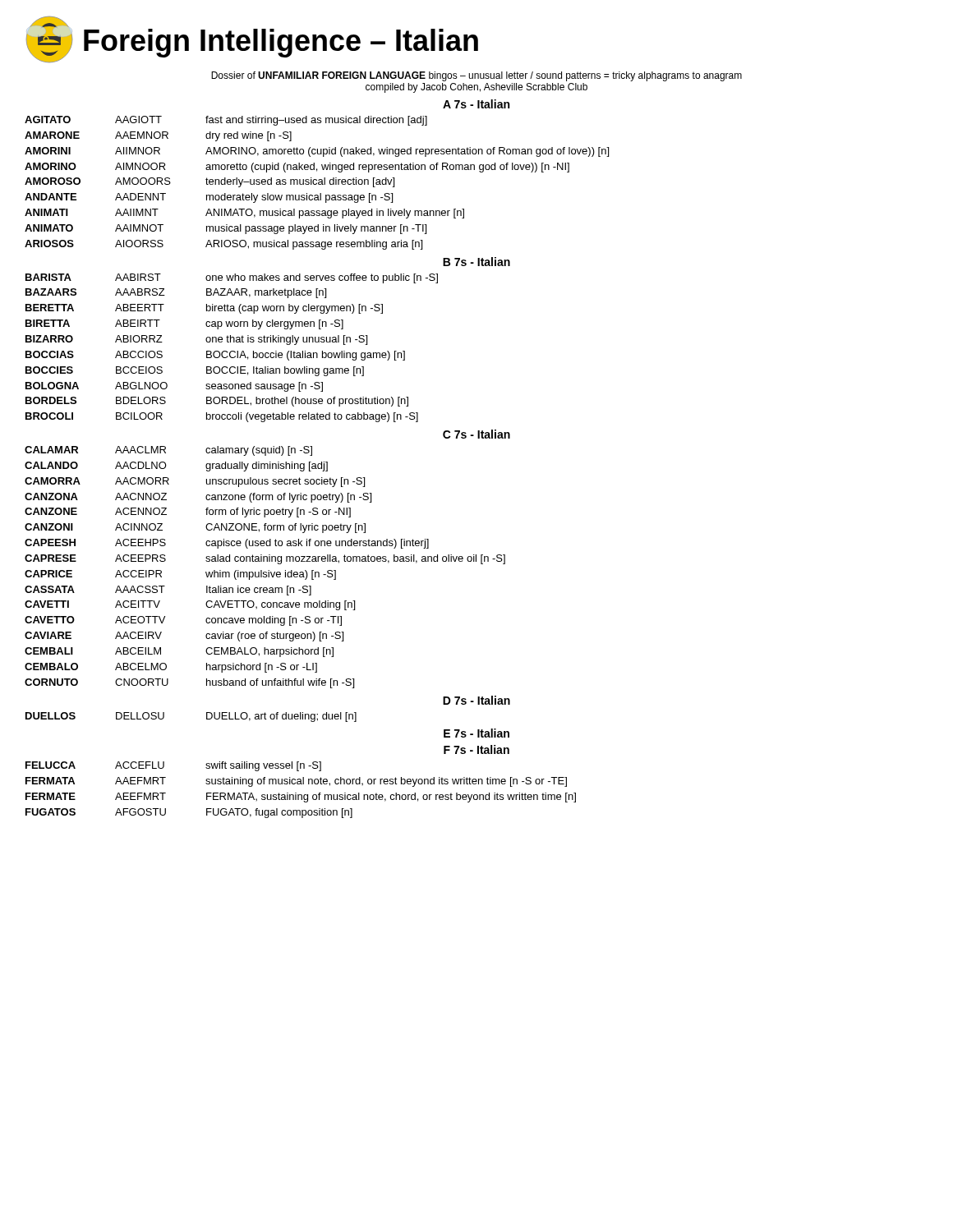Find the passage starting "BOLOGNAABGLNOOseasoned sausage [n -S]"

point(51,388)
